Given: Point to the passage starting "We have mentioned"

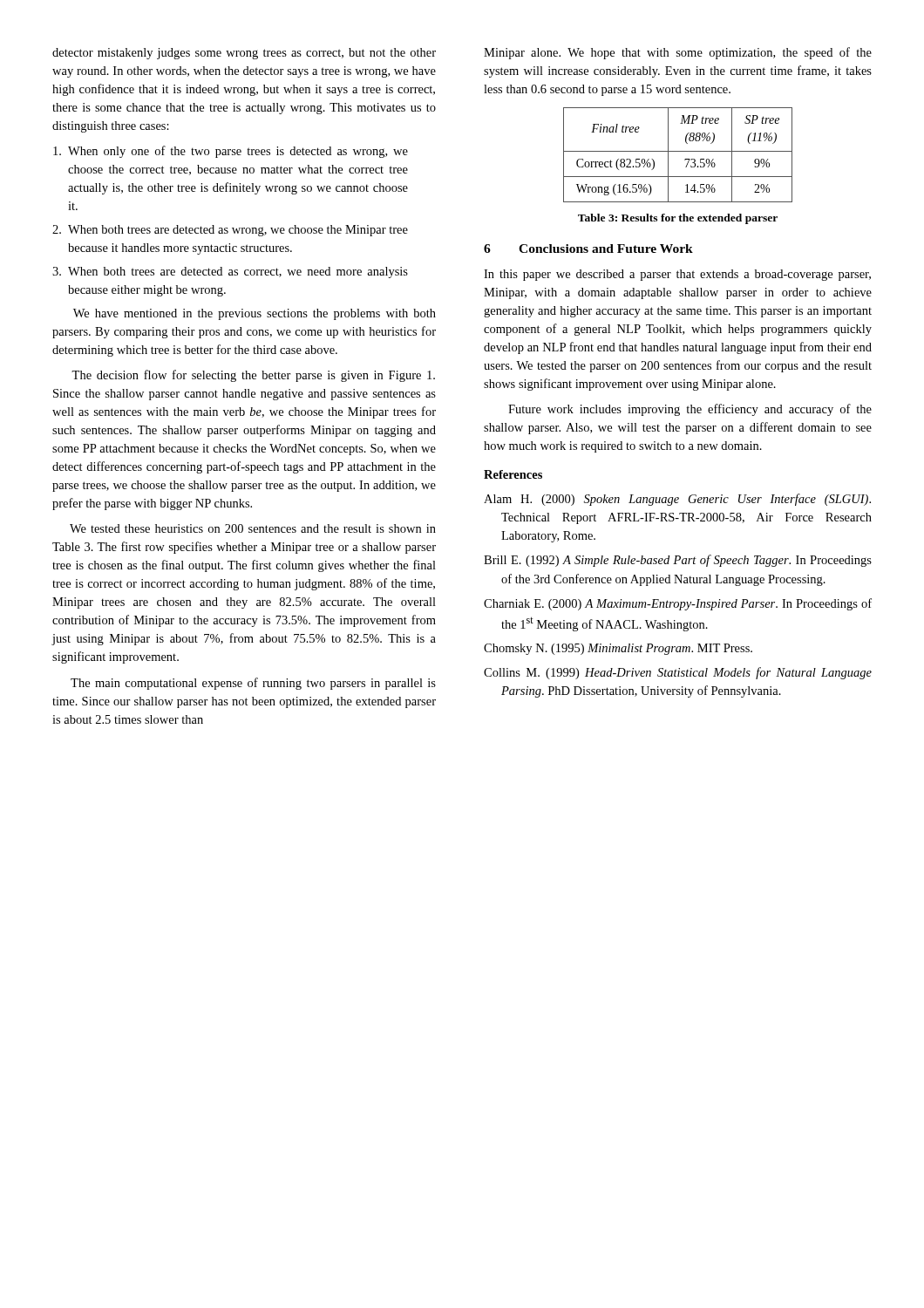Looking at the screenshot, I should click(244, 517).
